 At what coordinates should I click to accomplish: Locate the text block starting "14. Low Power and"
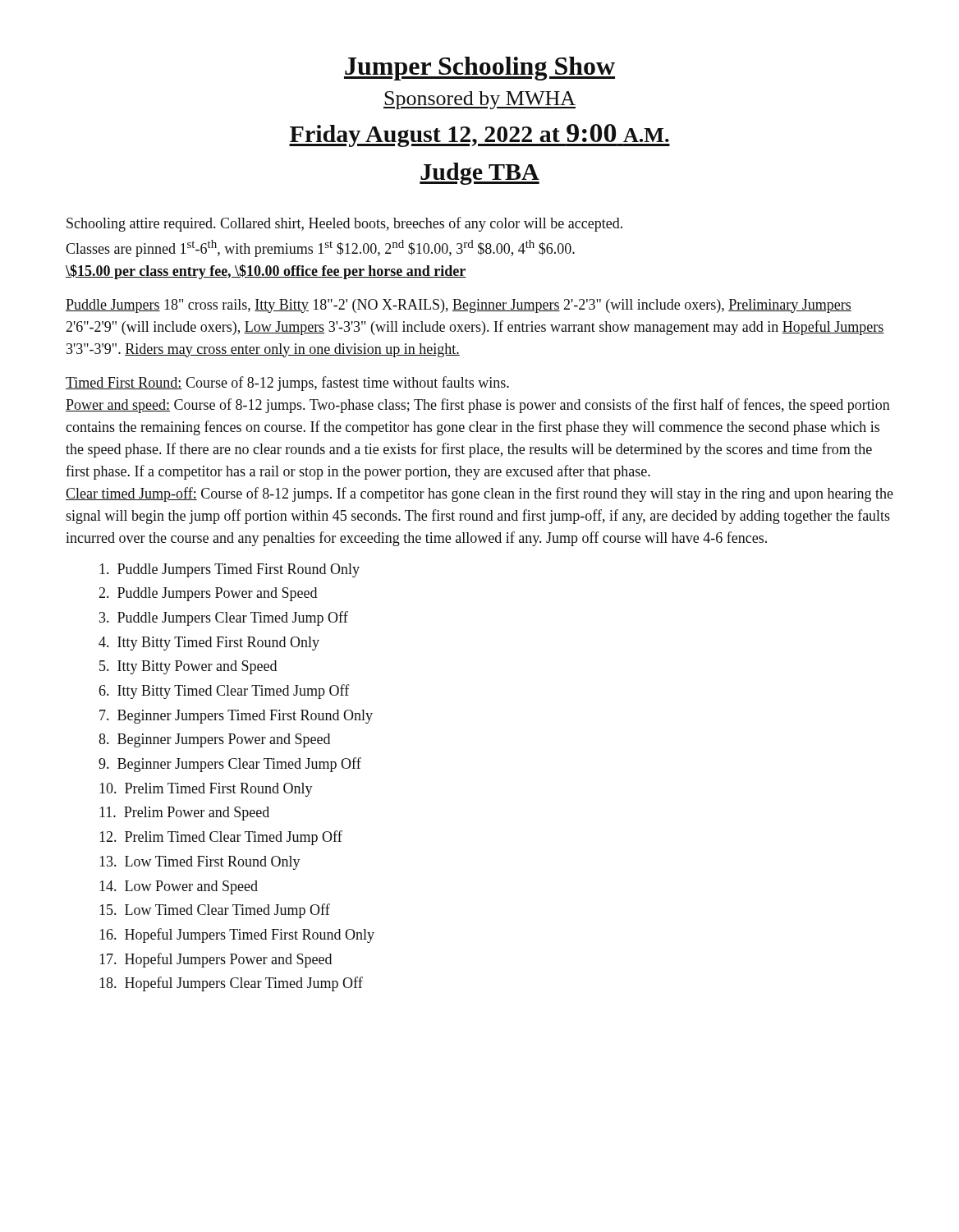[178, 886]
